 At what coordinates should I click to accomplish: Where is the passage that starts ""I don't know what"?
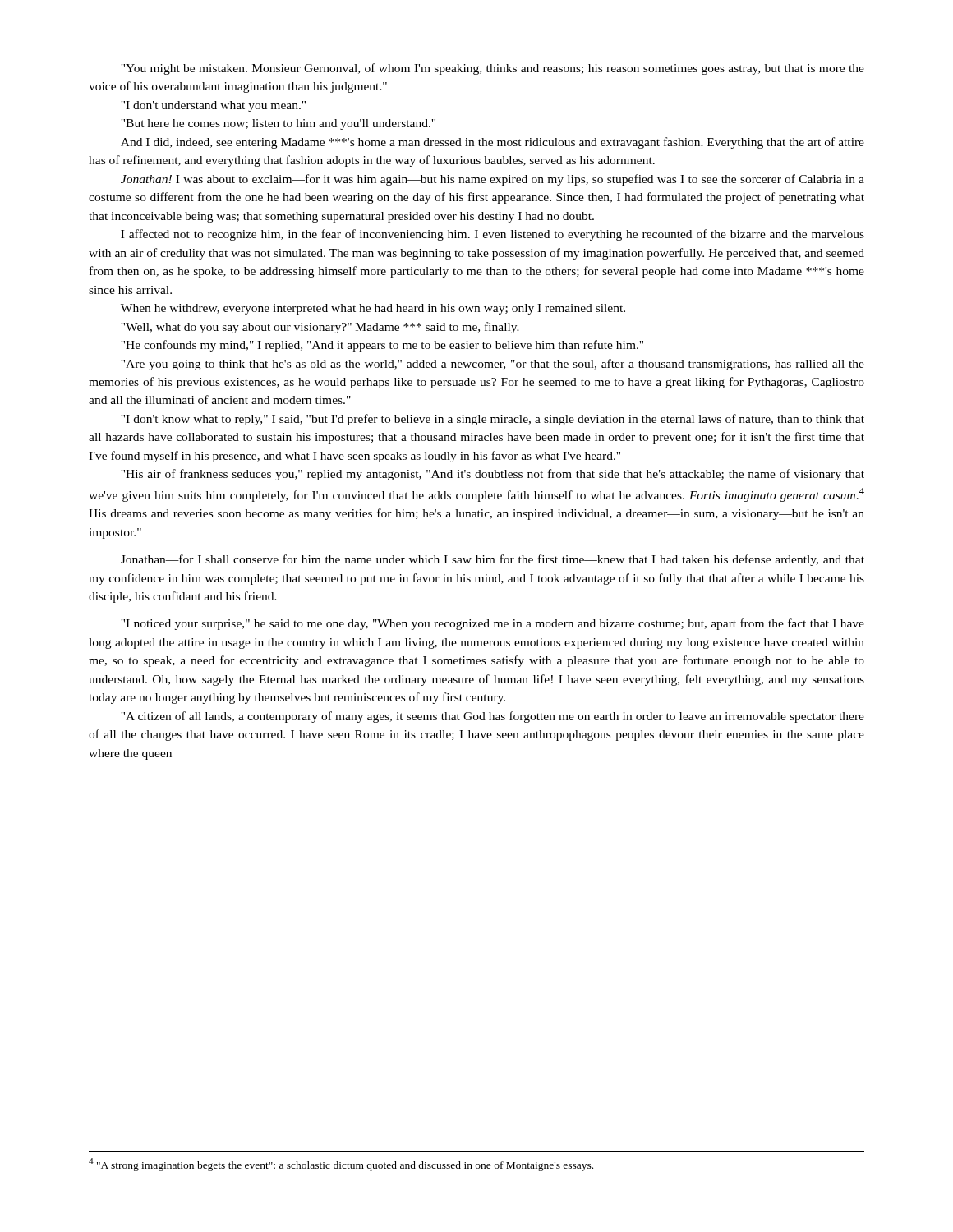tap(476, 437)
